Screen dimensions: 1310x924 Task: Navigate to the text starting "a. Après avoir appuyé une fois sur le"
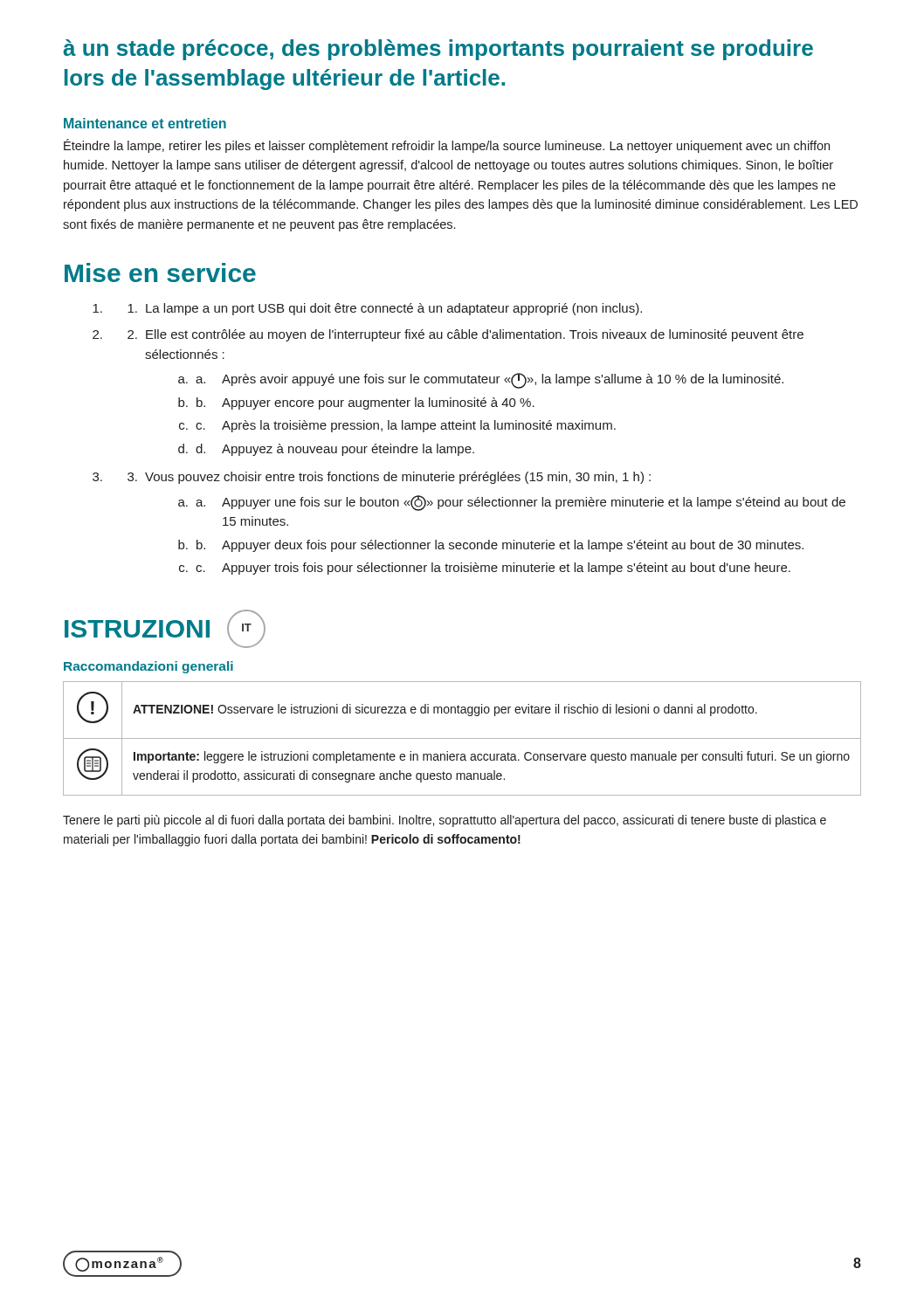pos(490,380)
